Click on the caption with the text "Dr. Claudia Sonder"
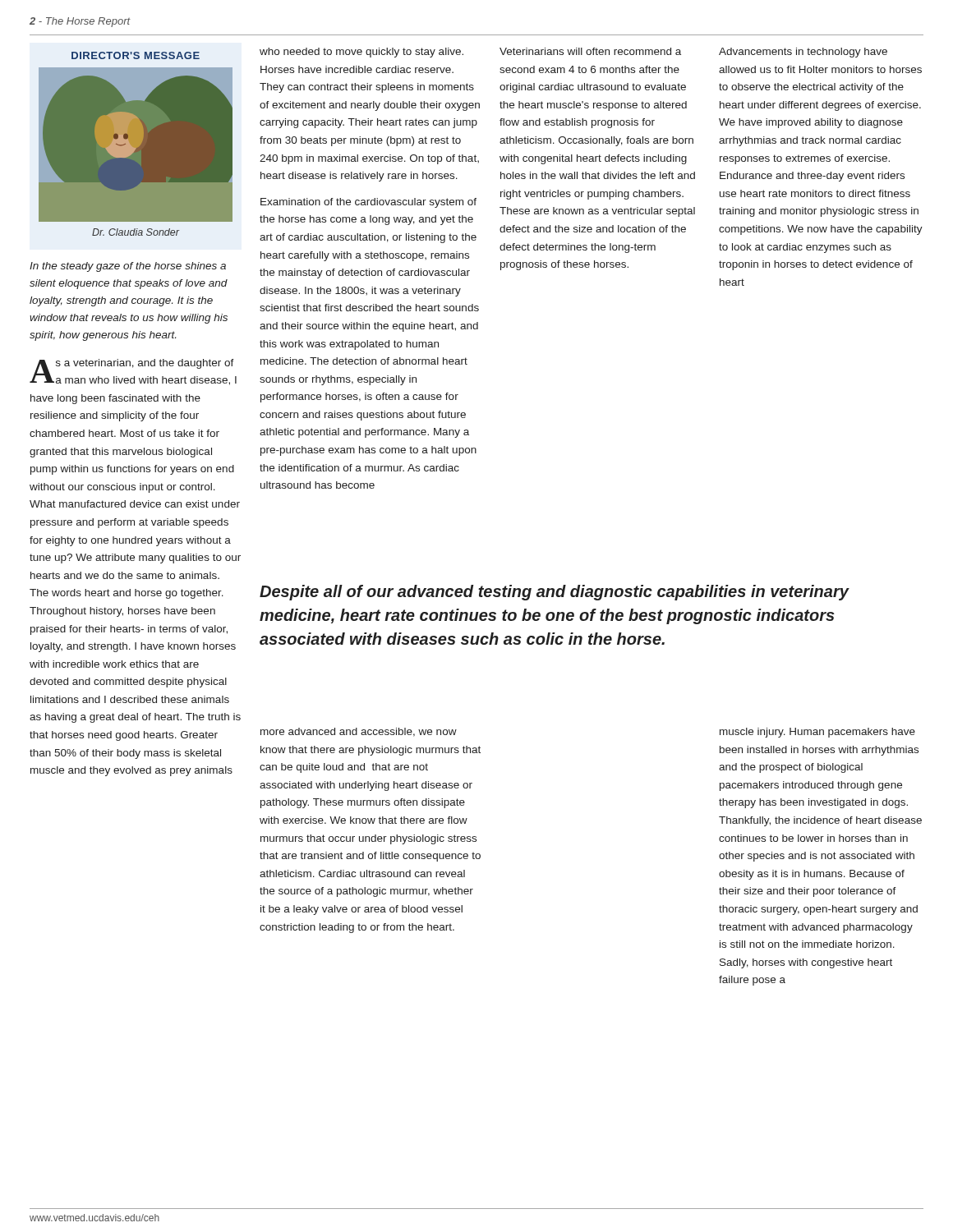The image size is (953, 1232). coord(136,232)
